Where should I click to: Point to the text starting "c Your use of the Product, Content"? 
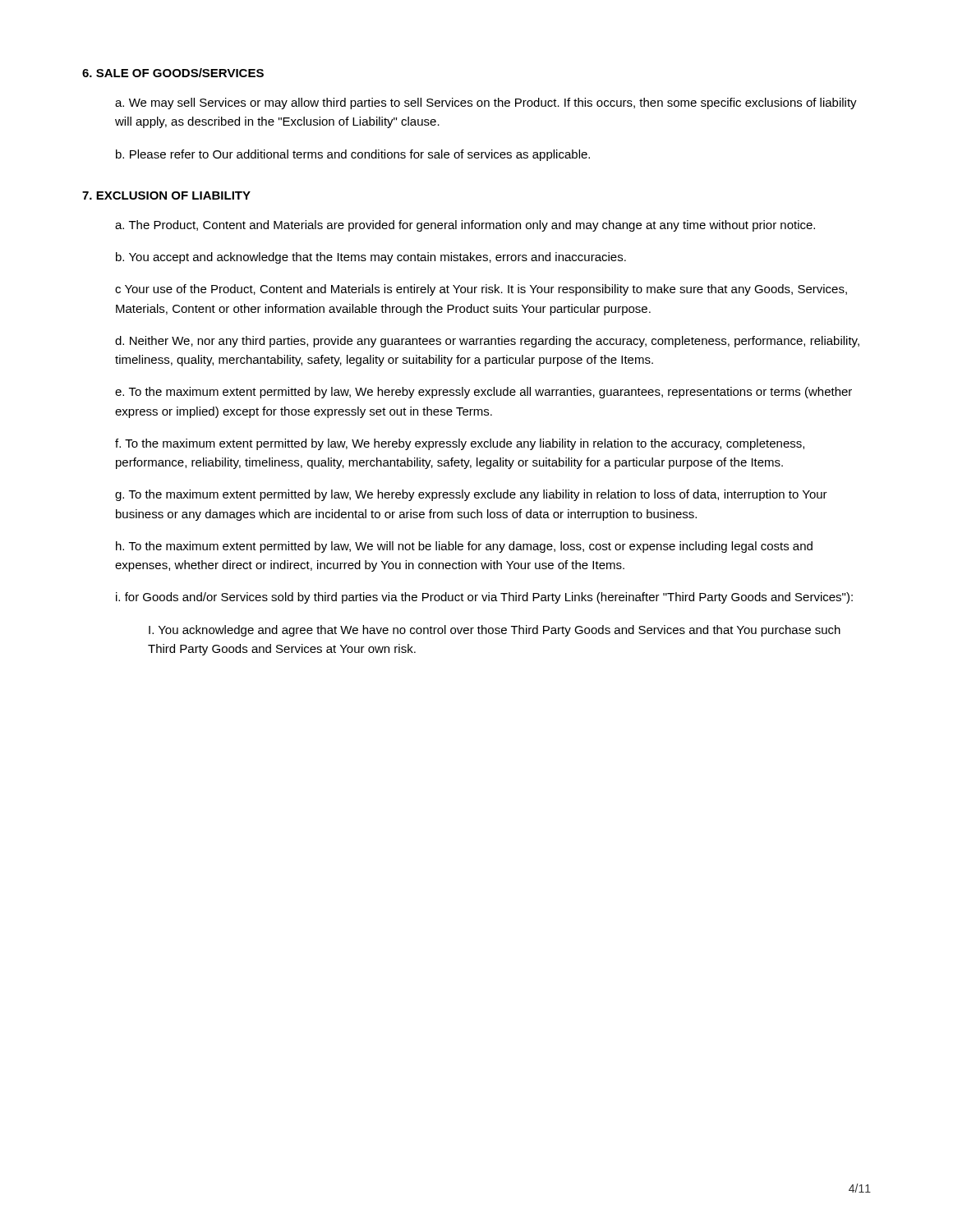[482, 298]
